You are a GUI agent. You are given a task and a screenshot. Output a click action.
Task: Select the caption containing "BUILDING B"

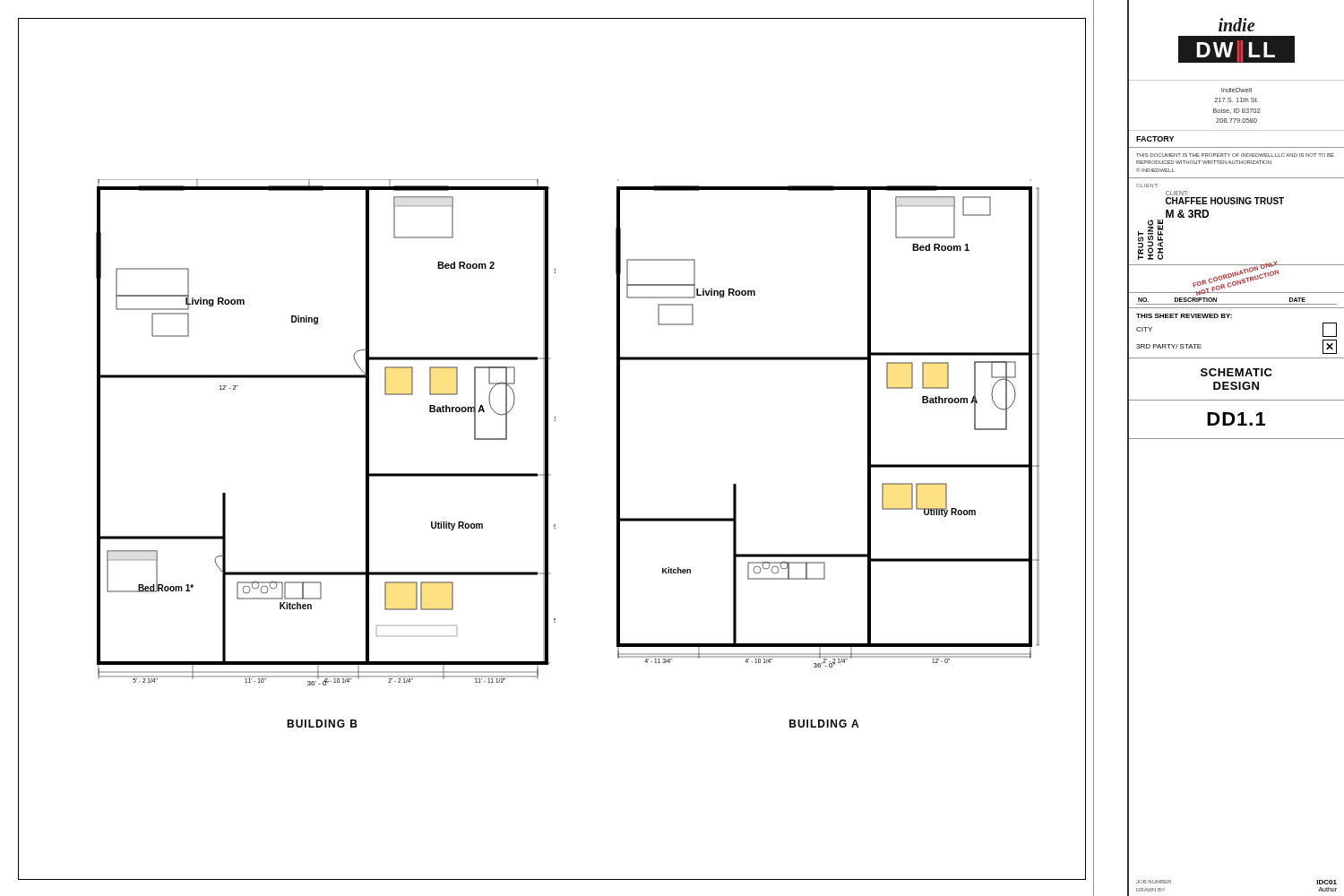323,724
